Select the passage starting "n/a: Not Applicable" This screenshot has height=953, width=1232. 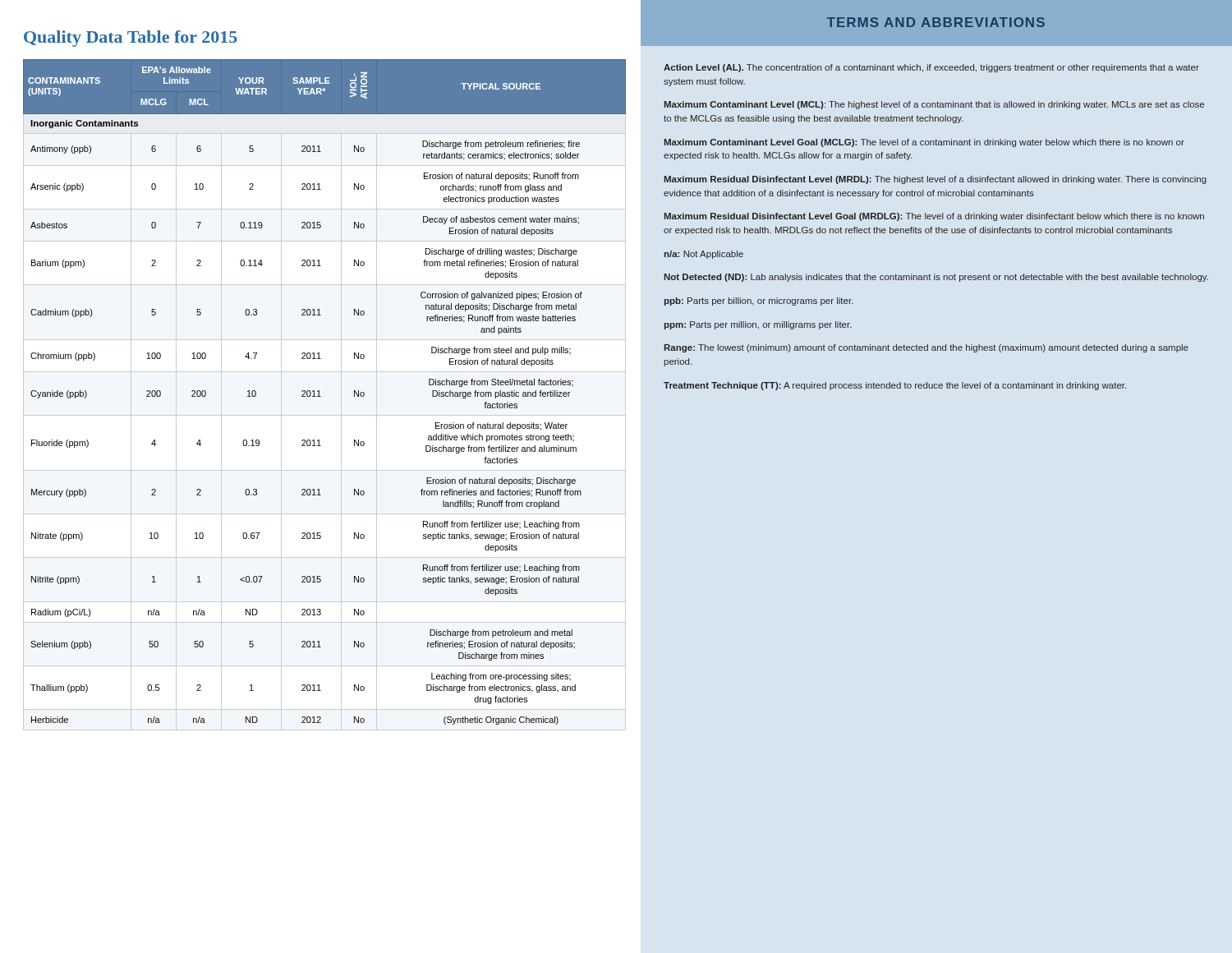pyautogui.click(x=704, y=254)
